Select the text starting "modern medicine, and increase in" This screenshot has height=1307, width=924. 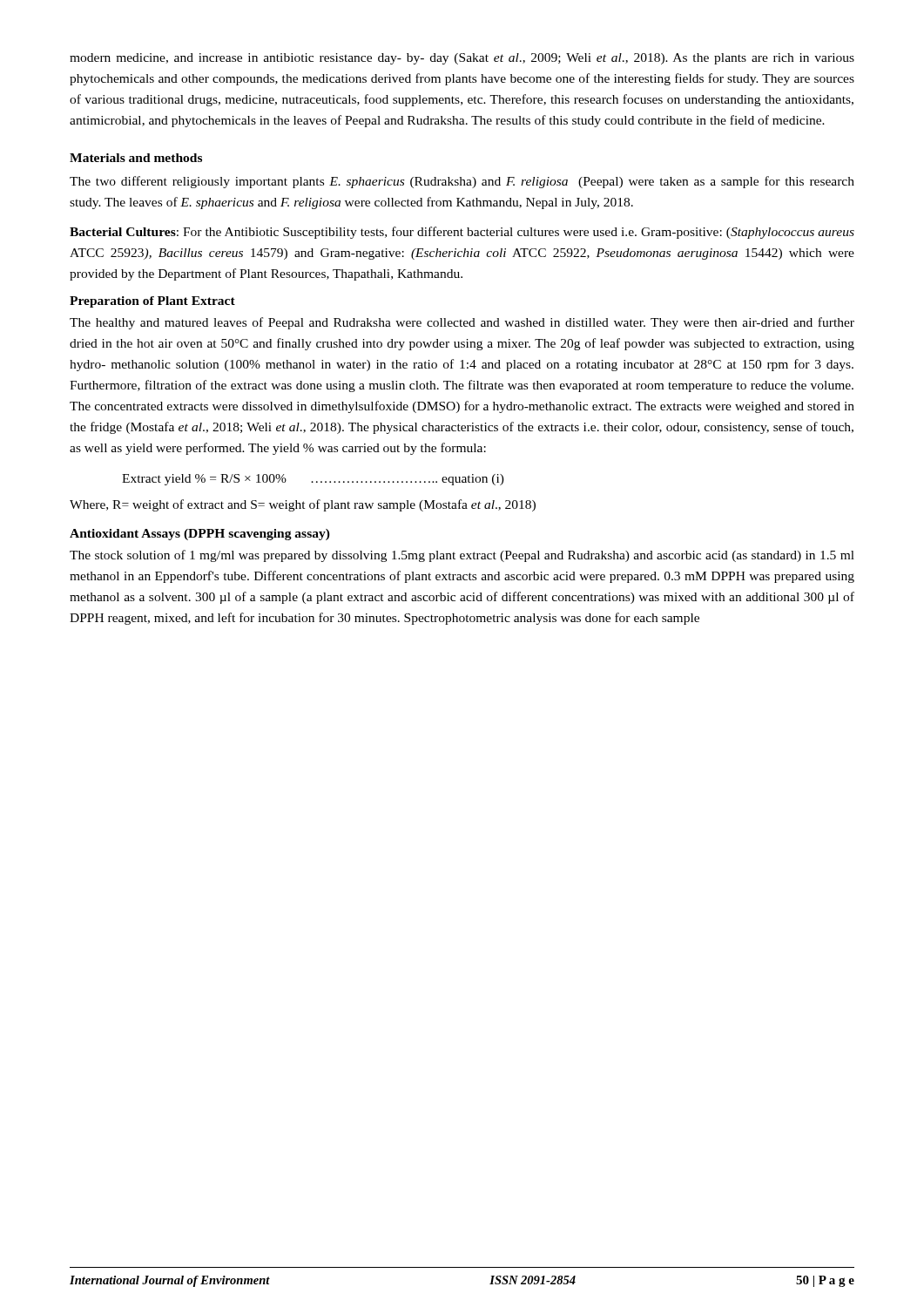pyautogui.click(x=462, y=89)
